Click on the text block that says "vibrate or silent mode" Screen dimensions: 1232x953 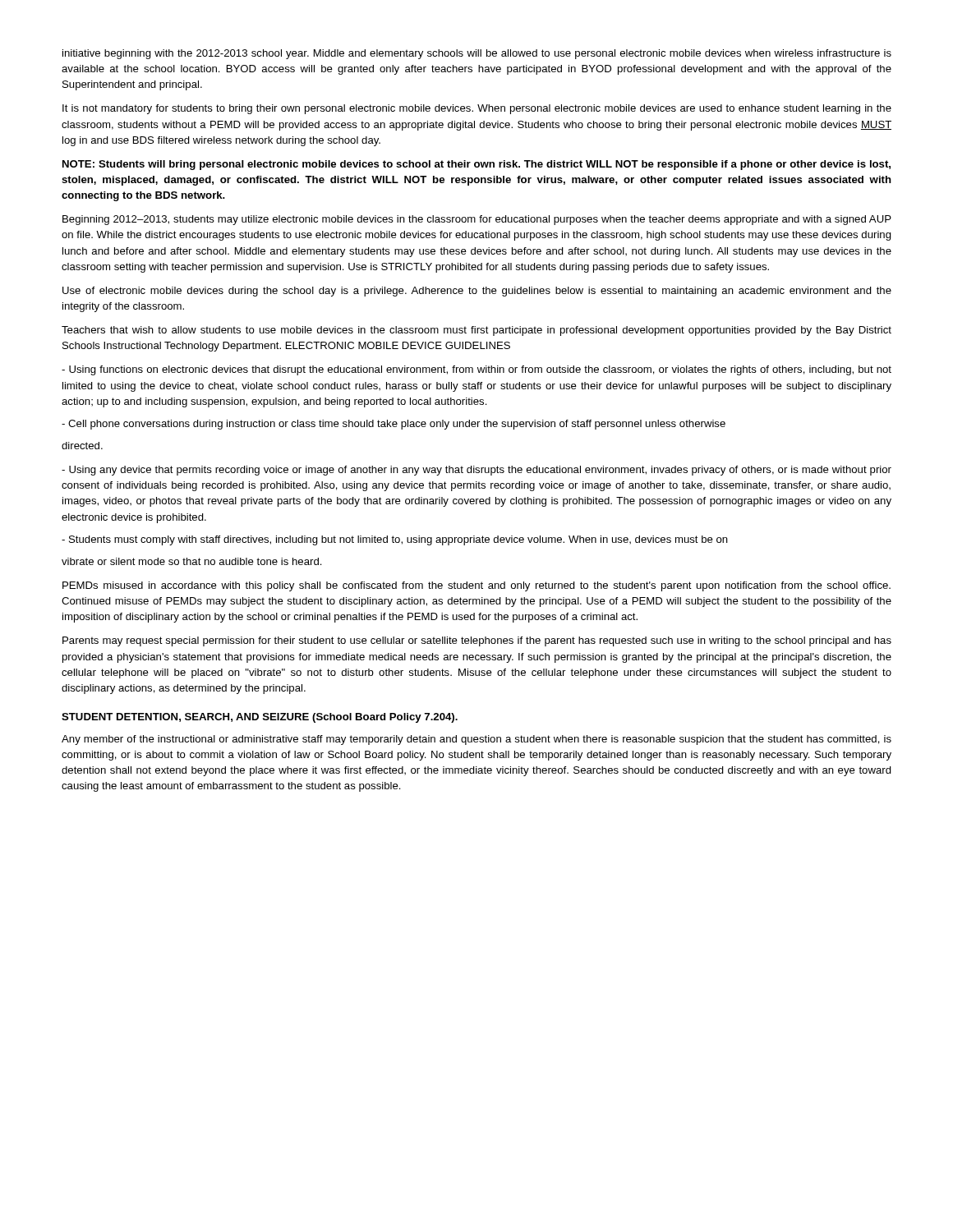[192, 561]
